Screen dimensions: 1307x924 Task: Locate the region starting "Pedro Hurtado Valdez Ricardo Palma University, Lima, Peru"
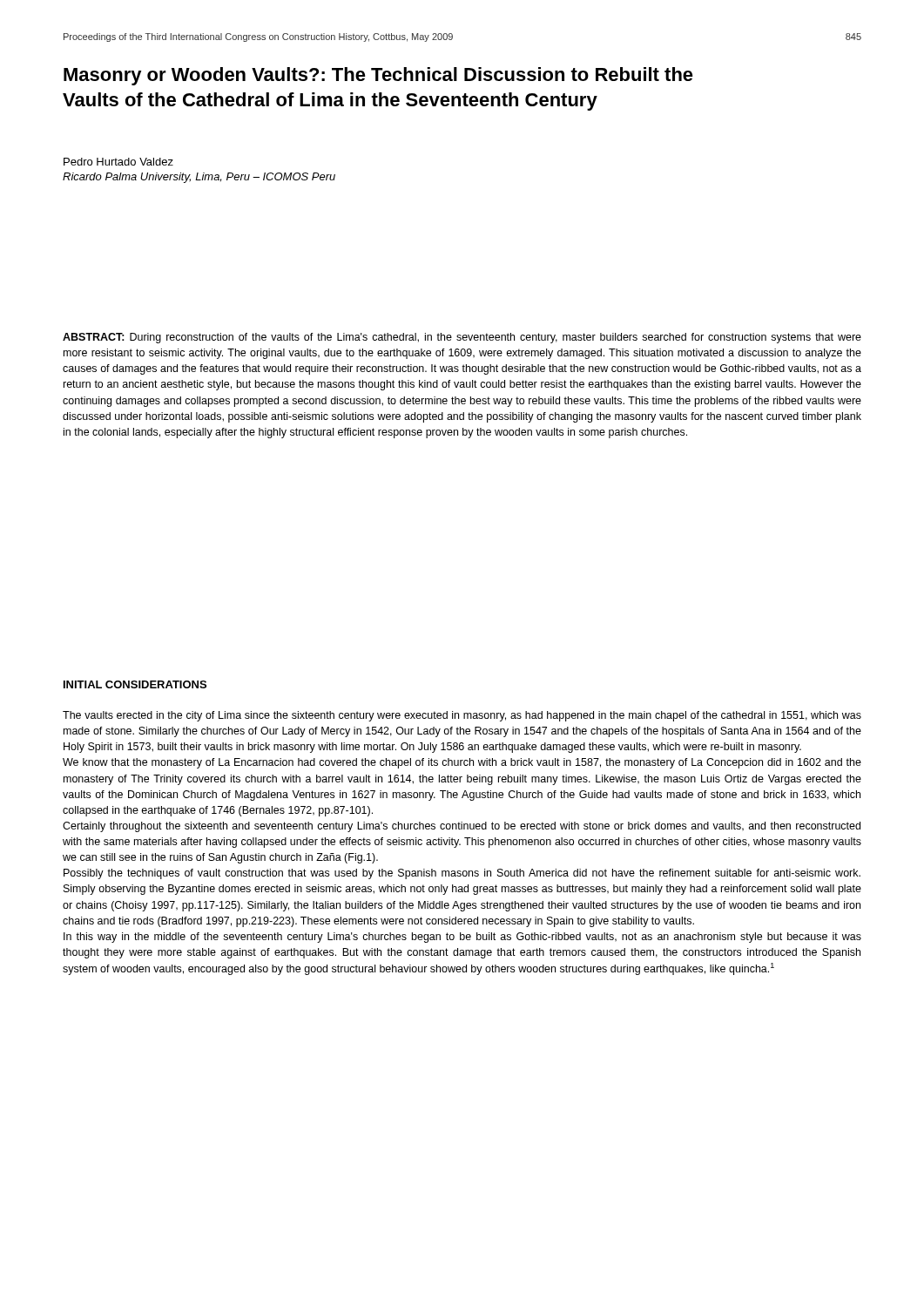(x=199, y=169)
